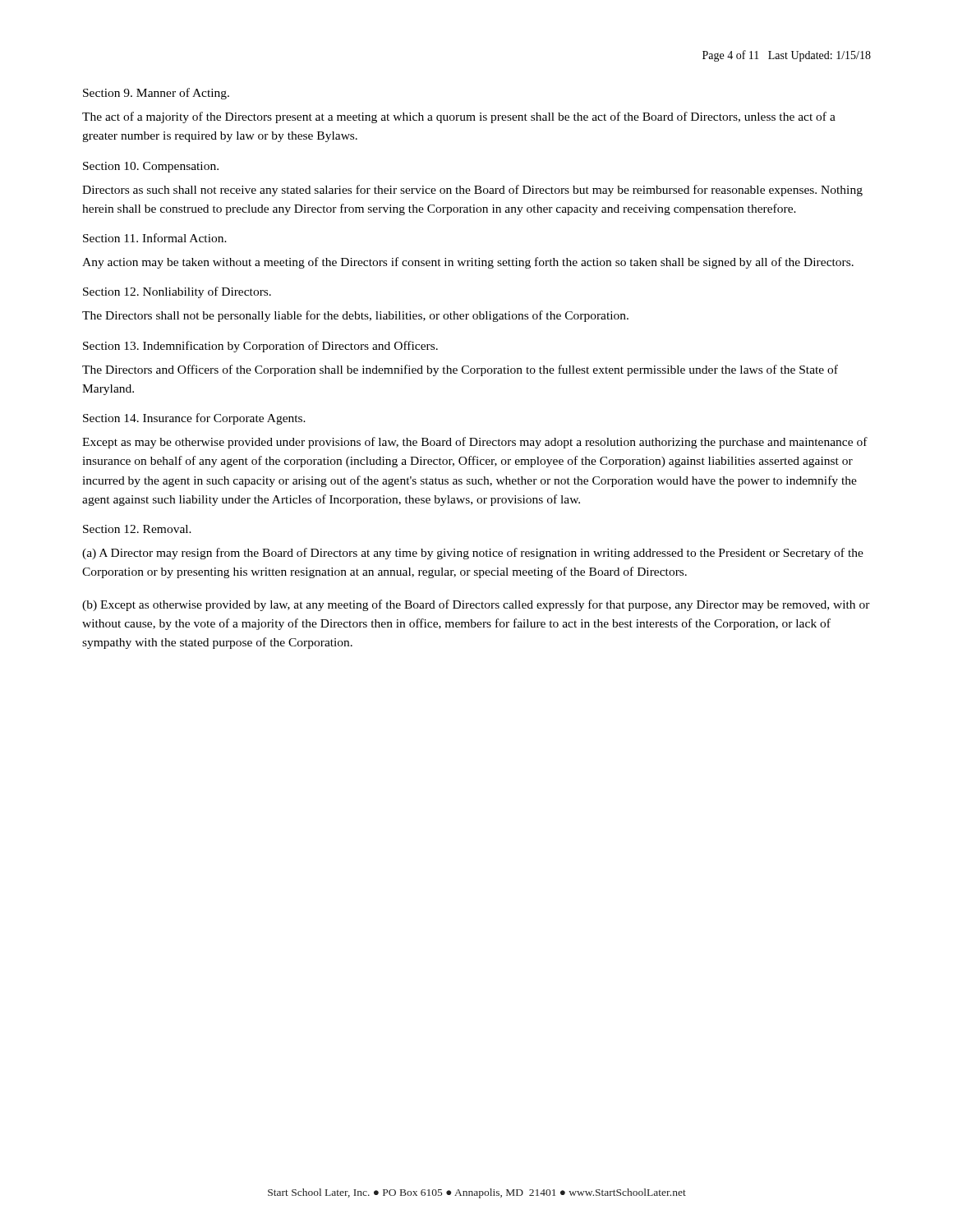Navigate to the text starting "Section 12. Nonliability of Directors."

pyautogui.click(x=177, y=291)
